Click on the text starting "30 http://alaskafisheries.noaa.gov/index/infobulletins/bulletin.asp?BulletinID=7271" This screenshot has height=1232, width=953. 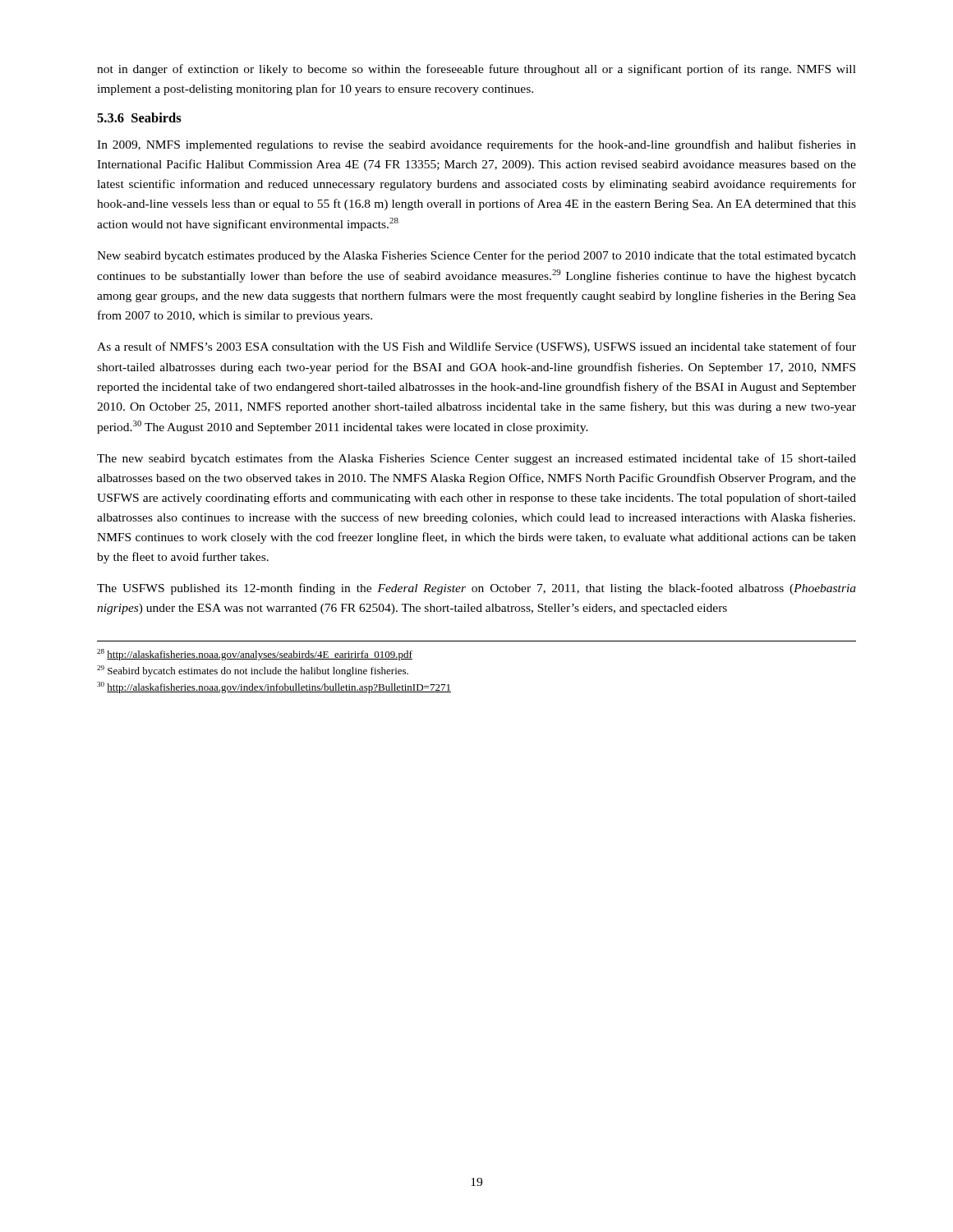[274, 687]
